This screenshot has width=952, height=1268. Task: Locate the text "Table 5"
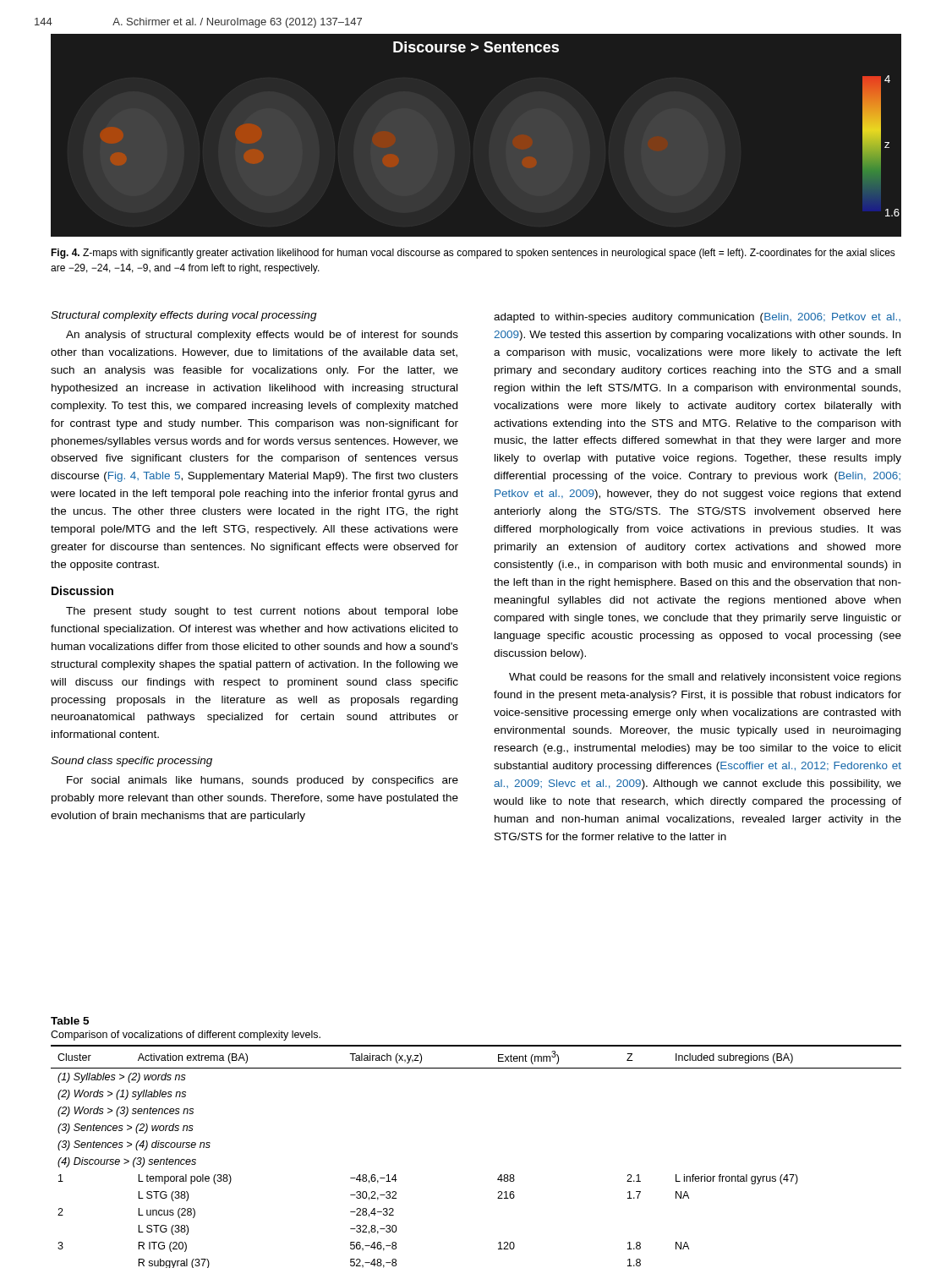70,1021
